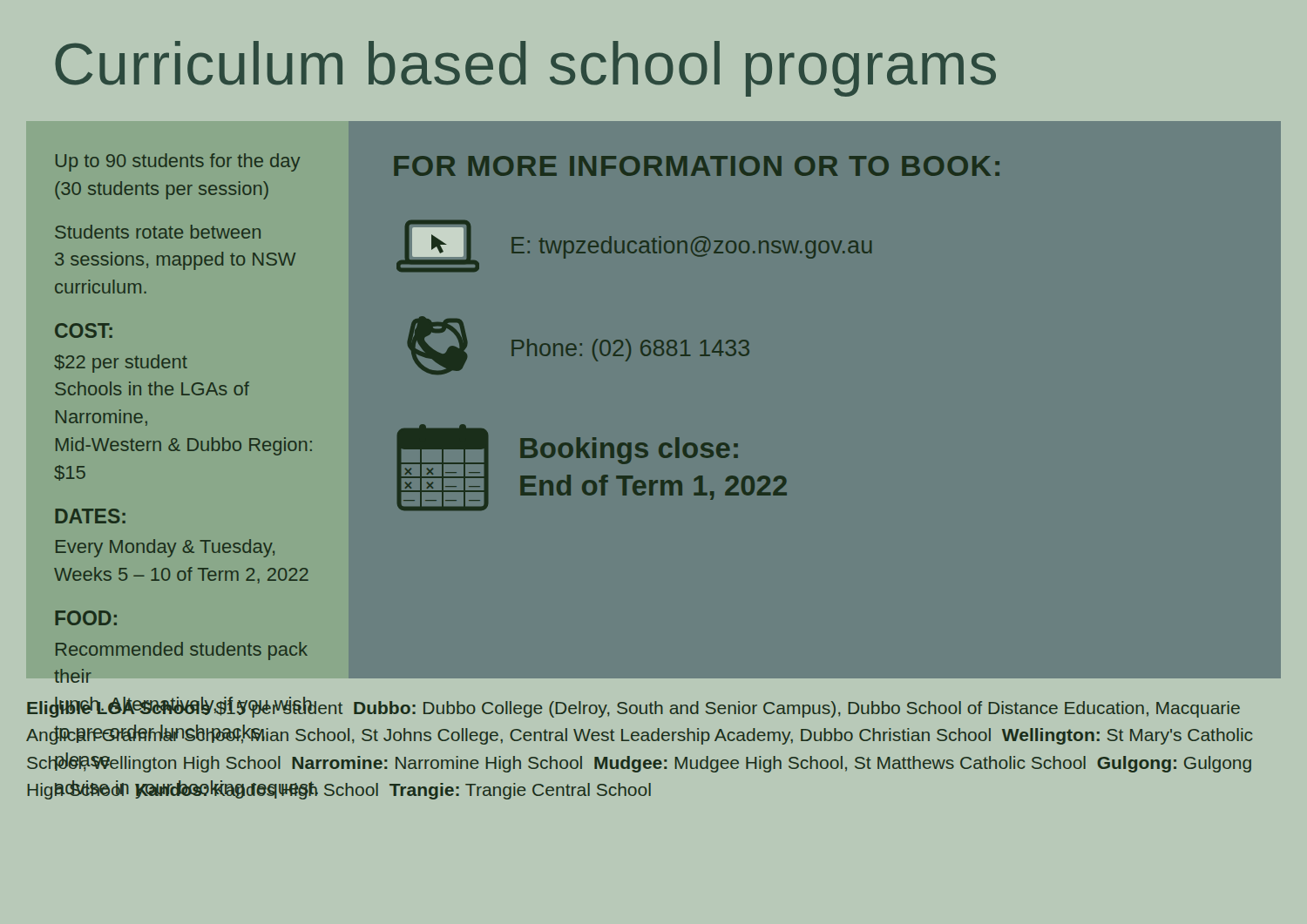Locate the text "Phone: (02) 6881 1433"
The image size is (1307, 924).
pyautogui.click(x=630, y=348)
